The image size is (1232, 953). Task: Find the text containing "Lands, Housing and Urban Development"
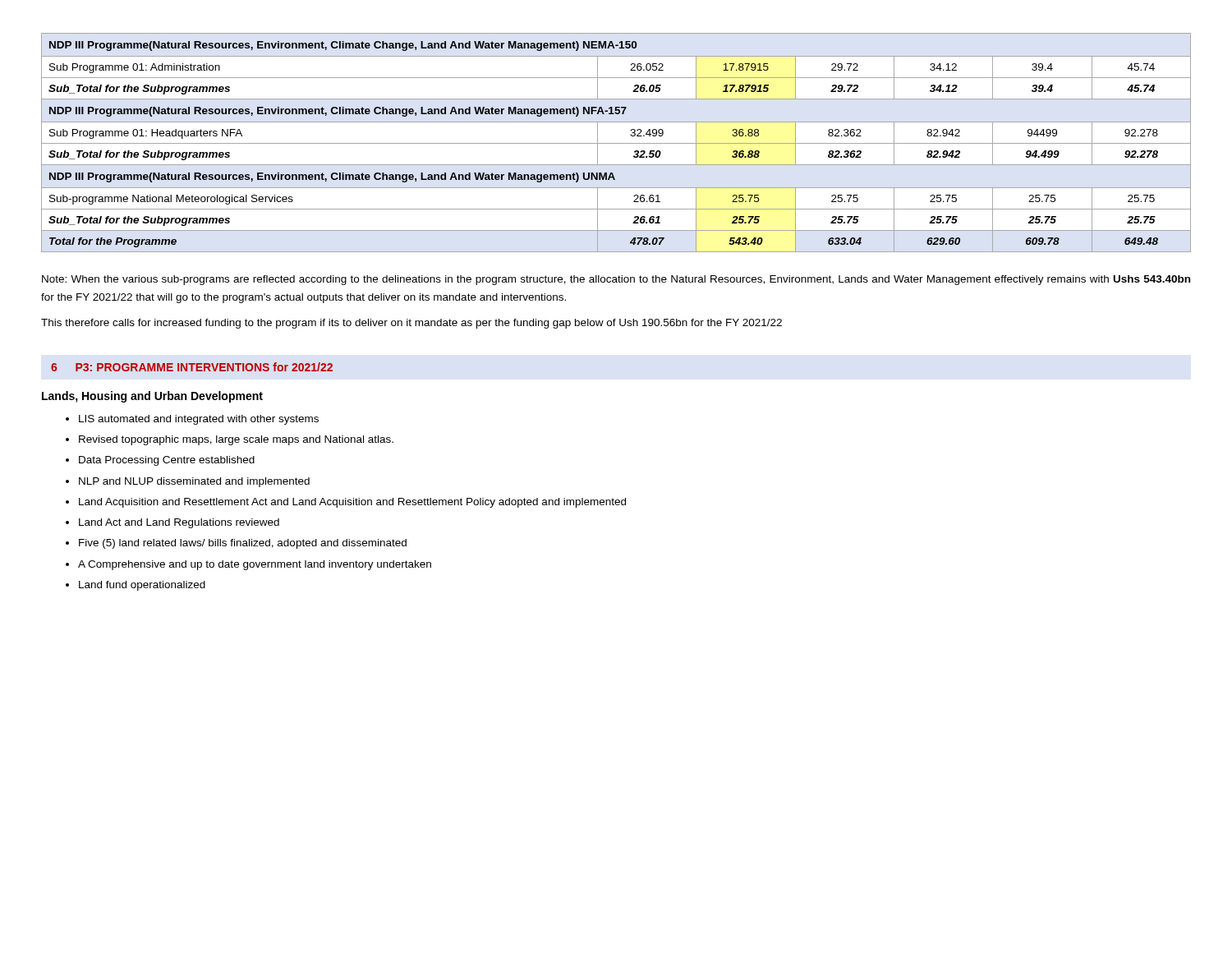[152, 396]
